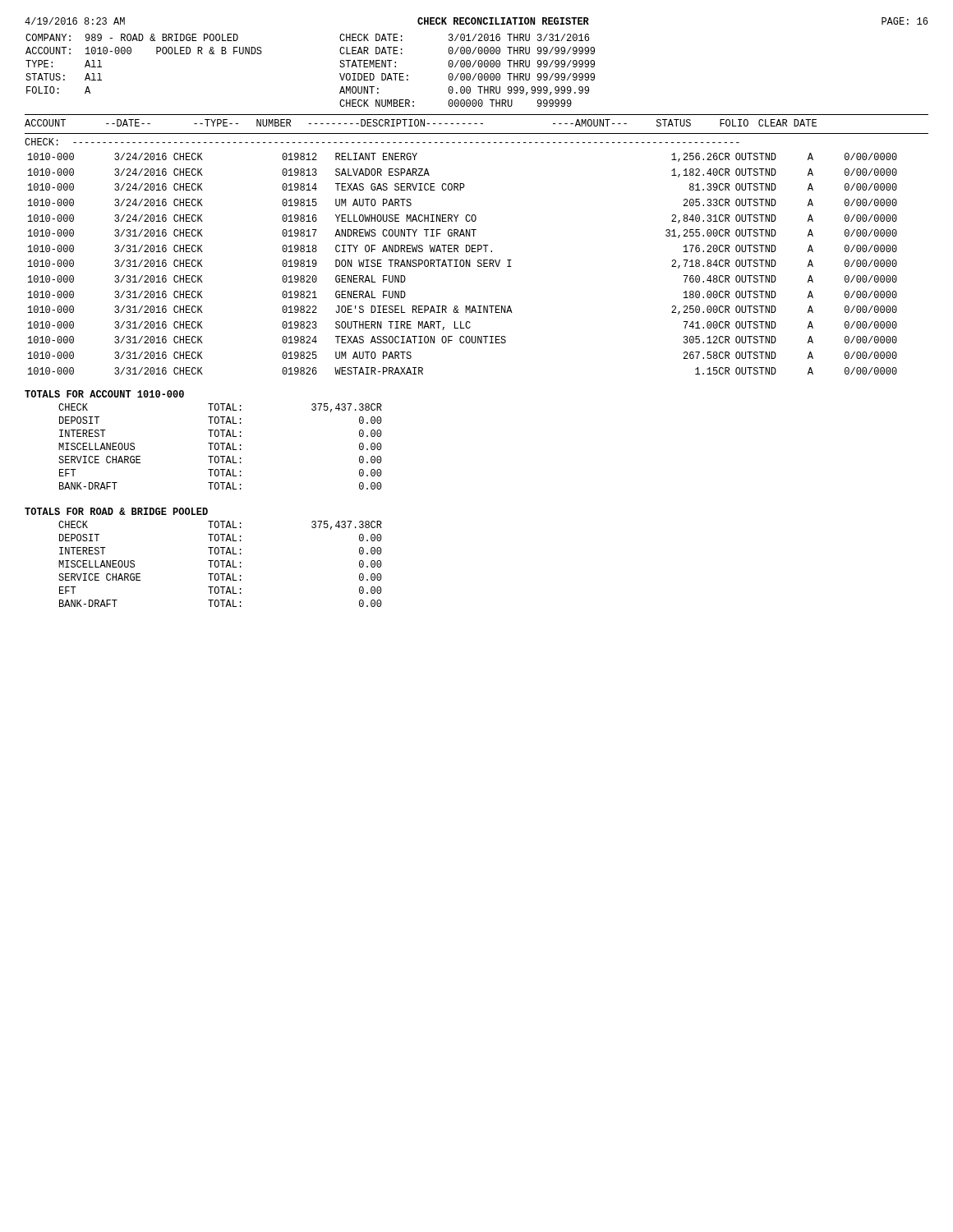Locate the text block containing "ACCOUNT --DATE-- --TYPE-- NUMBER ---------DESCRIPTION---------- ----AMOUNT---"
The height and width of the screenshot is (1232, 953).
pos(421,124)
